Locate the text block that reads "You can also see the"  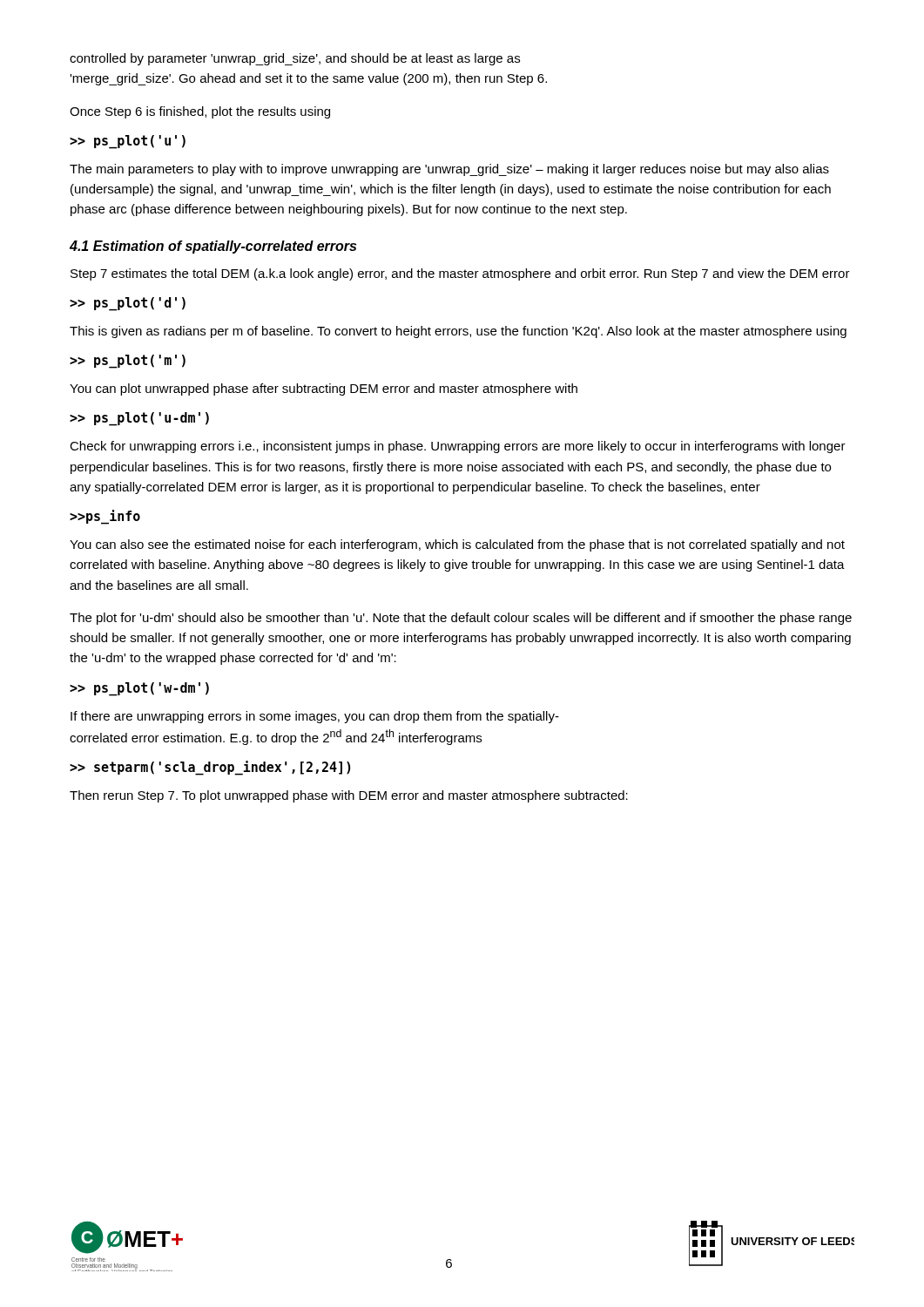coord(457,564)
